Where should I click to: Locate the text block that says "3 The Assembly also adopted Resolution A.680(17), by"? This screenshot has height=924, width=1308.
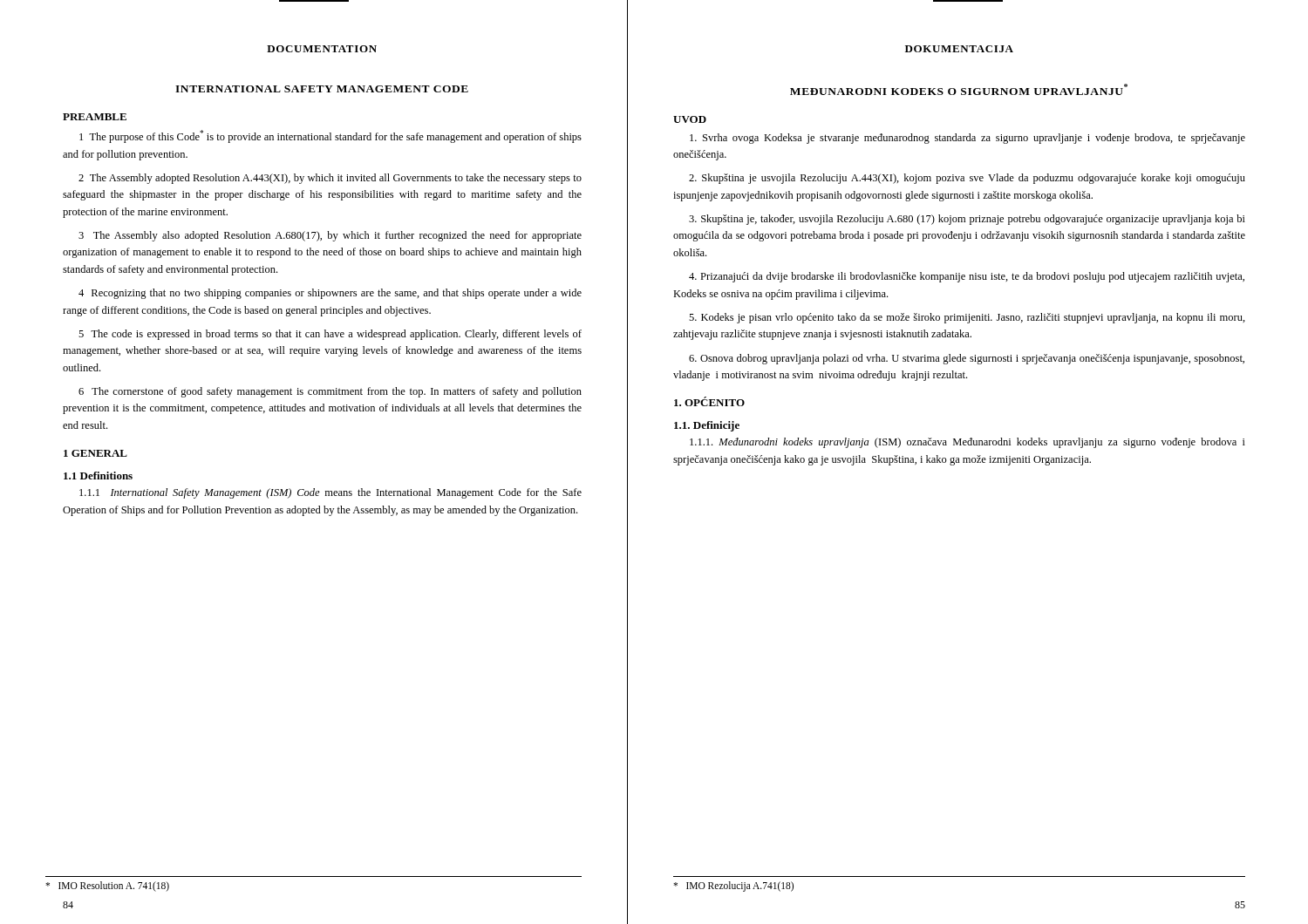click(x=322, y=252)
